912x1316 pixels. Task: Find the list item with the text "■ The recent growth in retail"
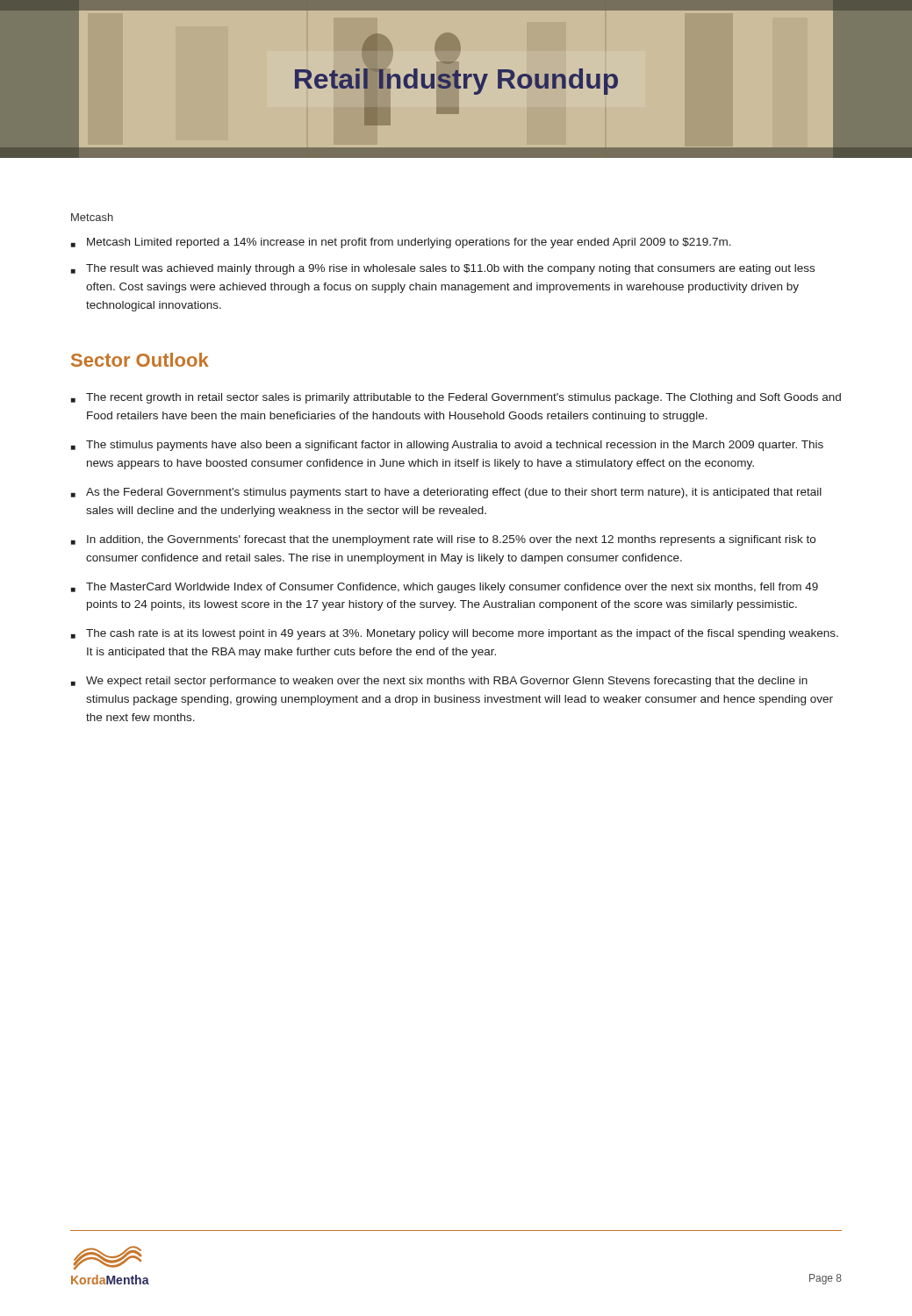[456, 407]
